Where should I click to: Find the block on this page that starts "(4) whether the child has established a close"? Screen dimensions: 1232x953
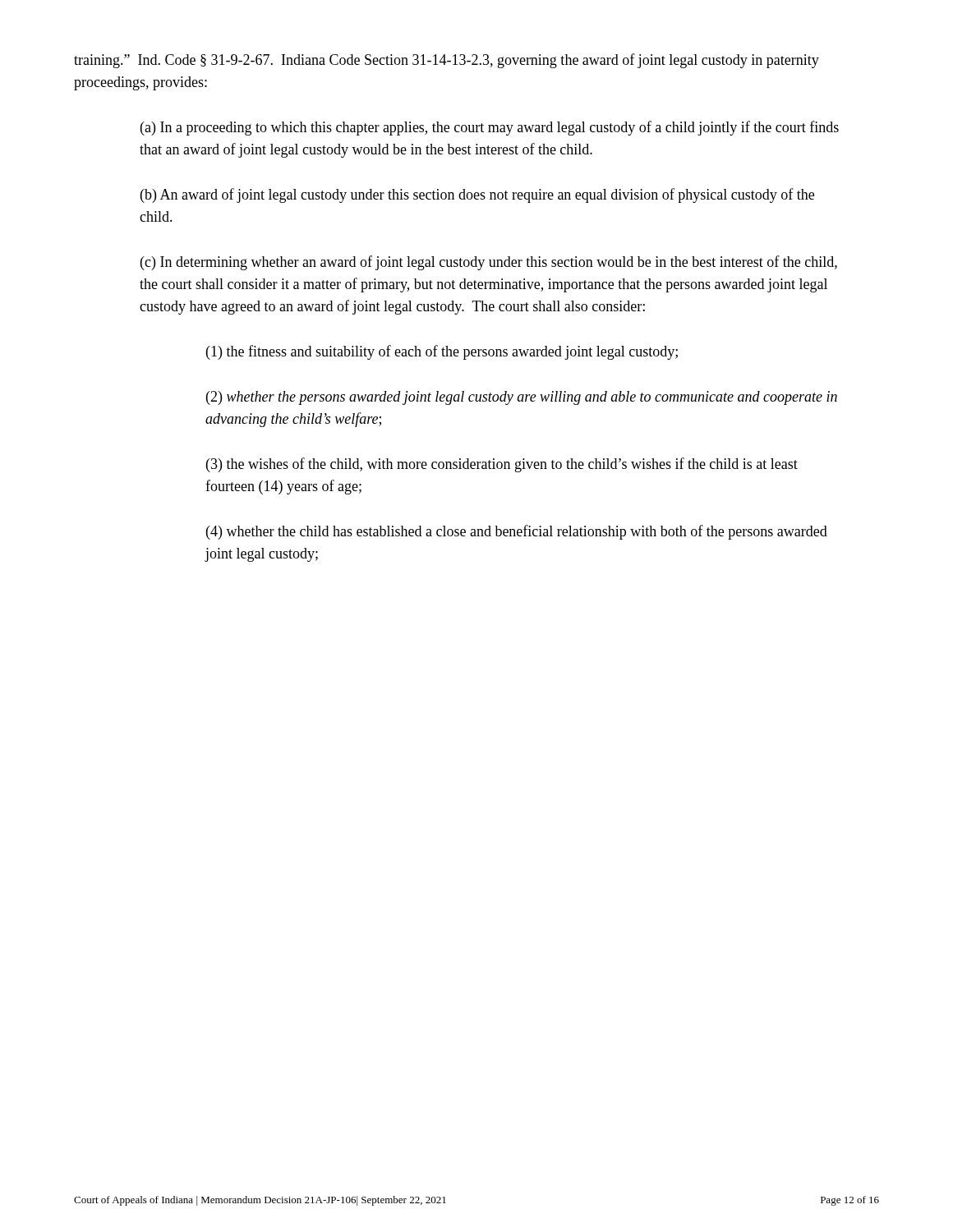coord(516,543)
